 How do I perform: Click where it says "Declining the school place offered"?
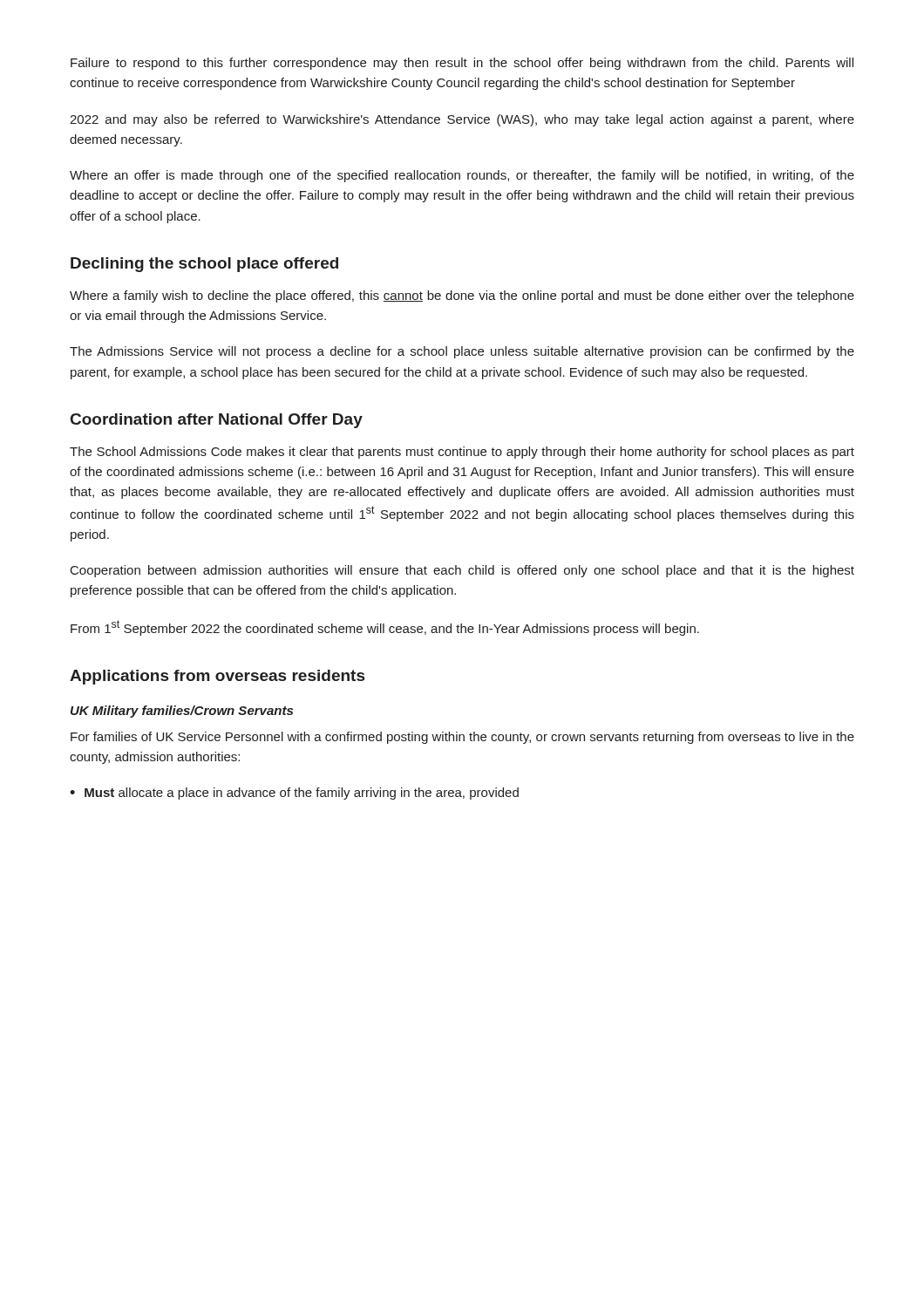[x=205, y=263]
